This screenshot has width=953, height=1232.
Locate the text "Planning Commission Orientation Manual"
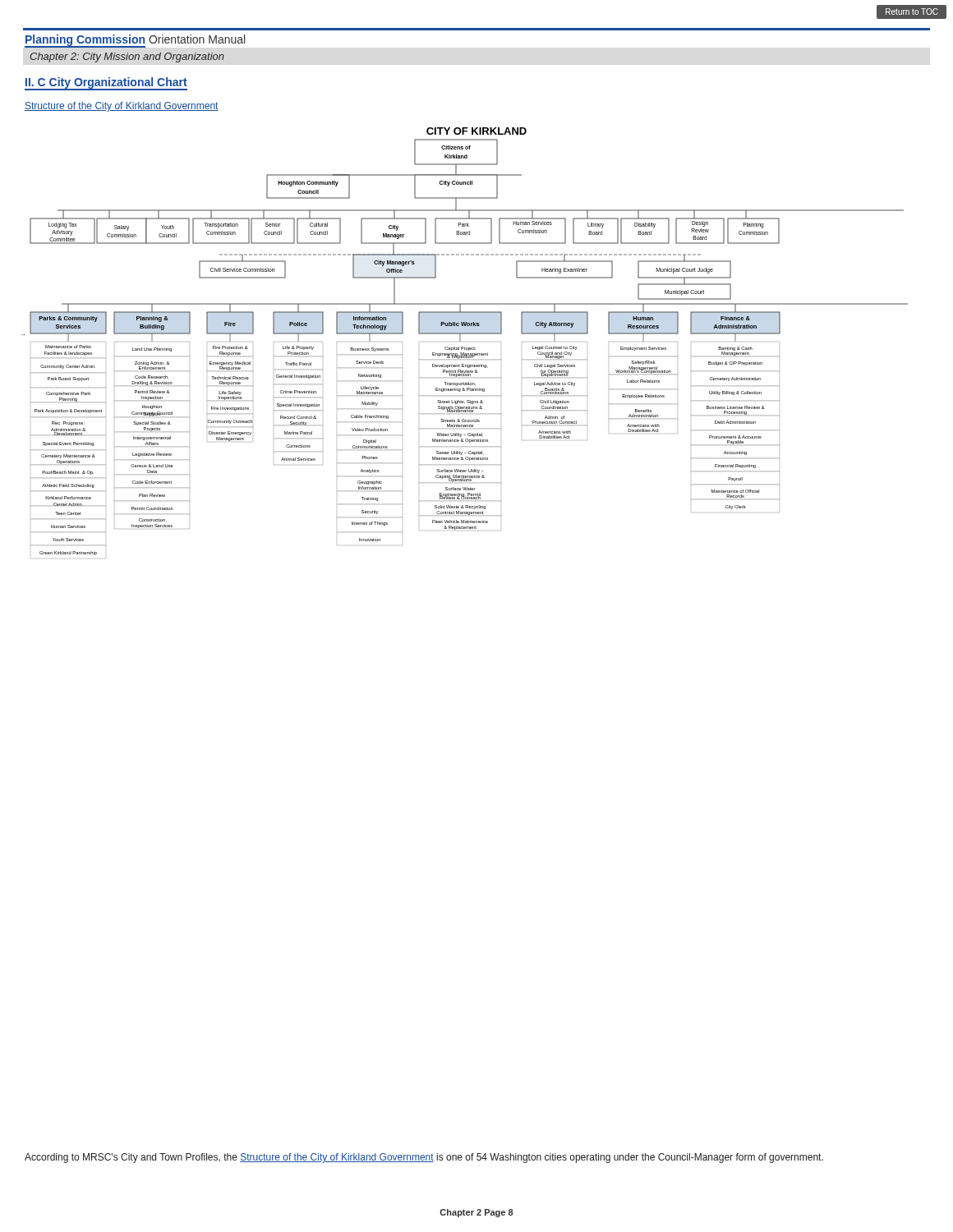tap(135, 39)
